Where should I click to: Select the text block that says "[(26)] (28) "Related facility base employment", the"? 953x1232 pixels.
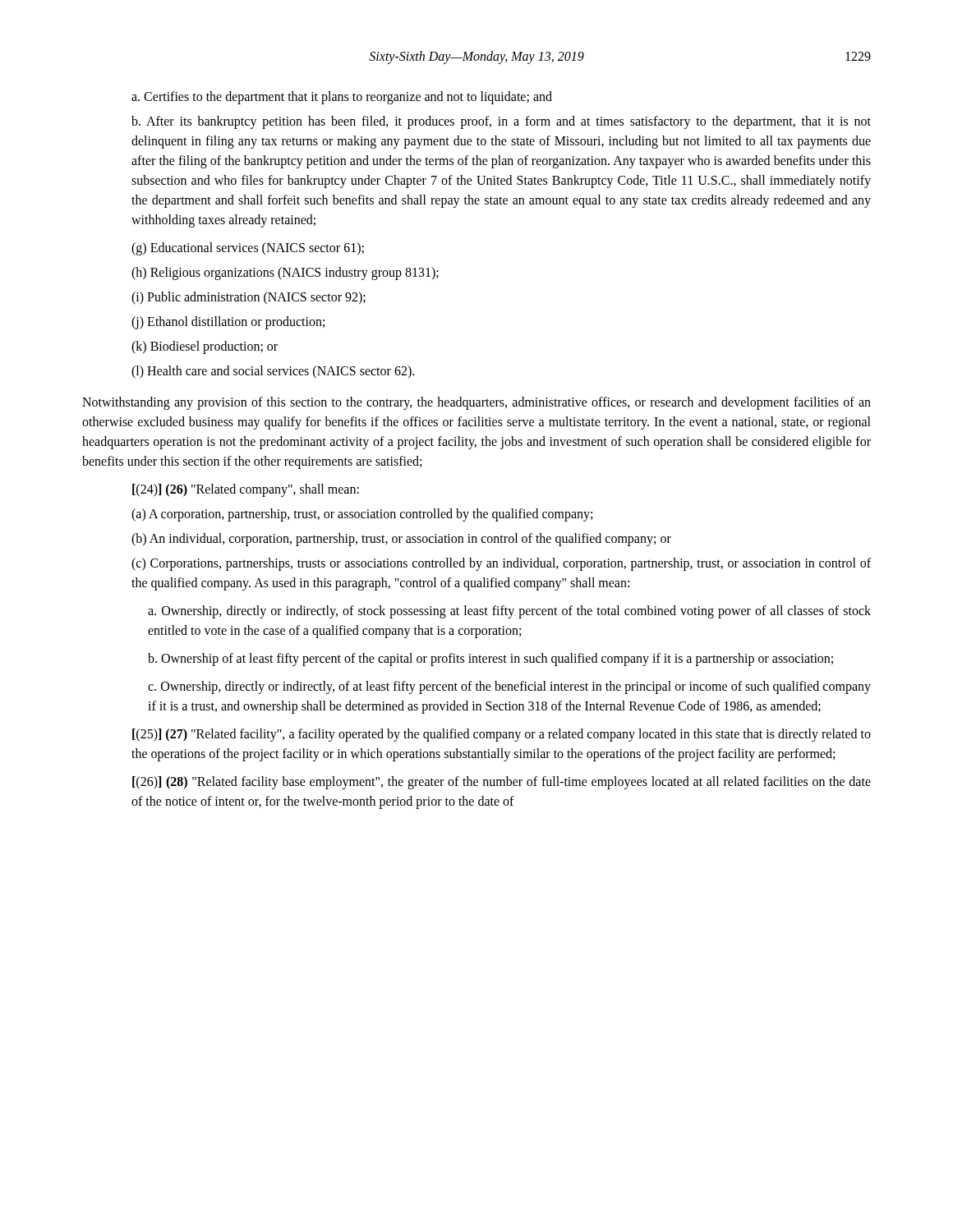tap(501, 791)
